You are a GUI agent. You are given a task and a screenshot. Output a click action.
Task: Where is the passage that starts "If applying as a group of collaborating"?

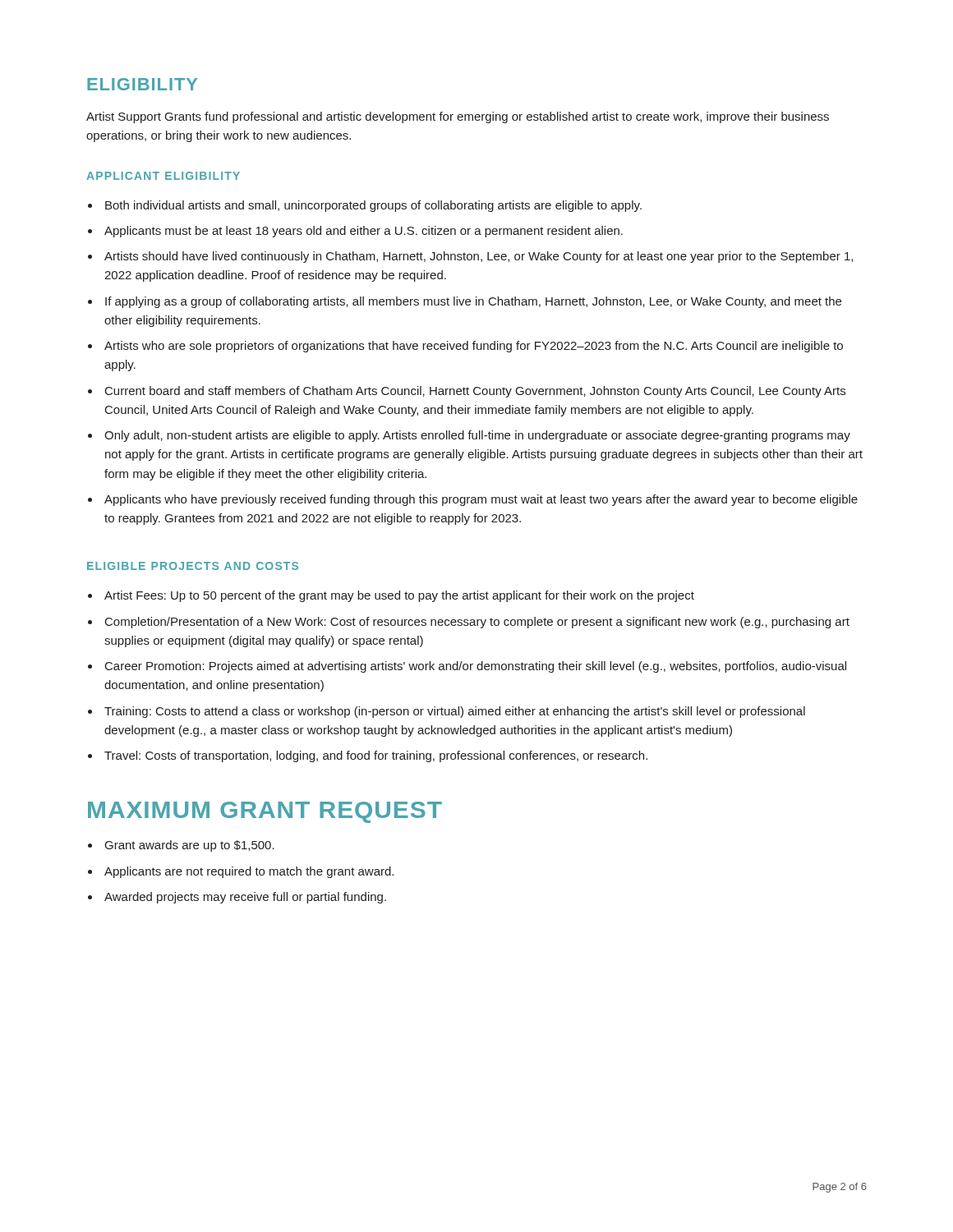(484, 310)
